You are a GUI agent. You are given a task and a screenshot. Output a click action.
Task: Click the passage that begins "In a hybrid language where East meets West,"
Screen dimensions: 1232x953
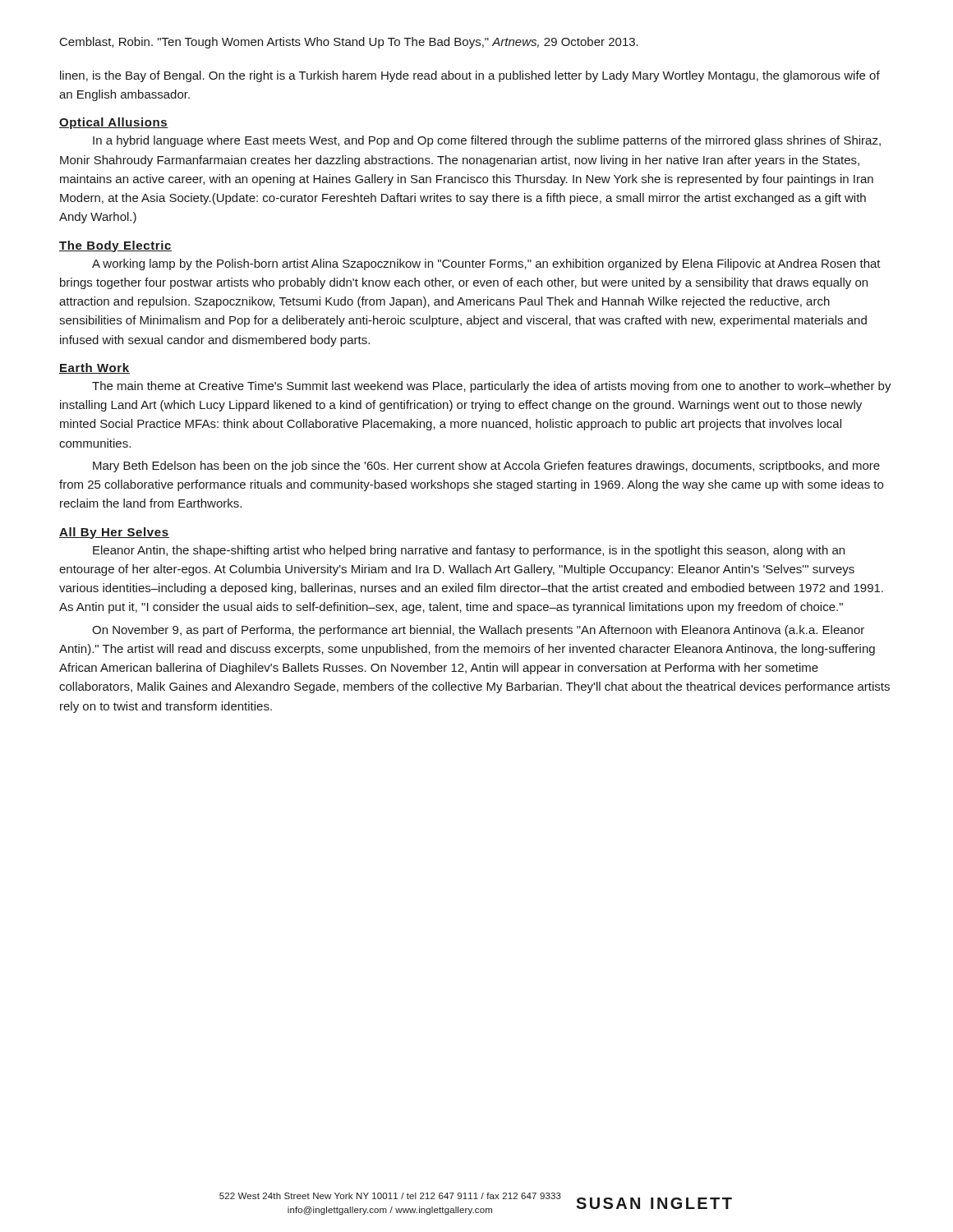[x=470, y=178]
